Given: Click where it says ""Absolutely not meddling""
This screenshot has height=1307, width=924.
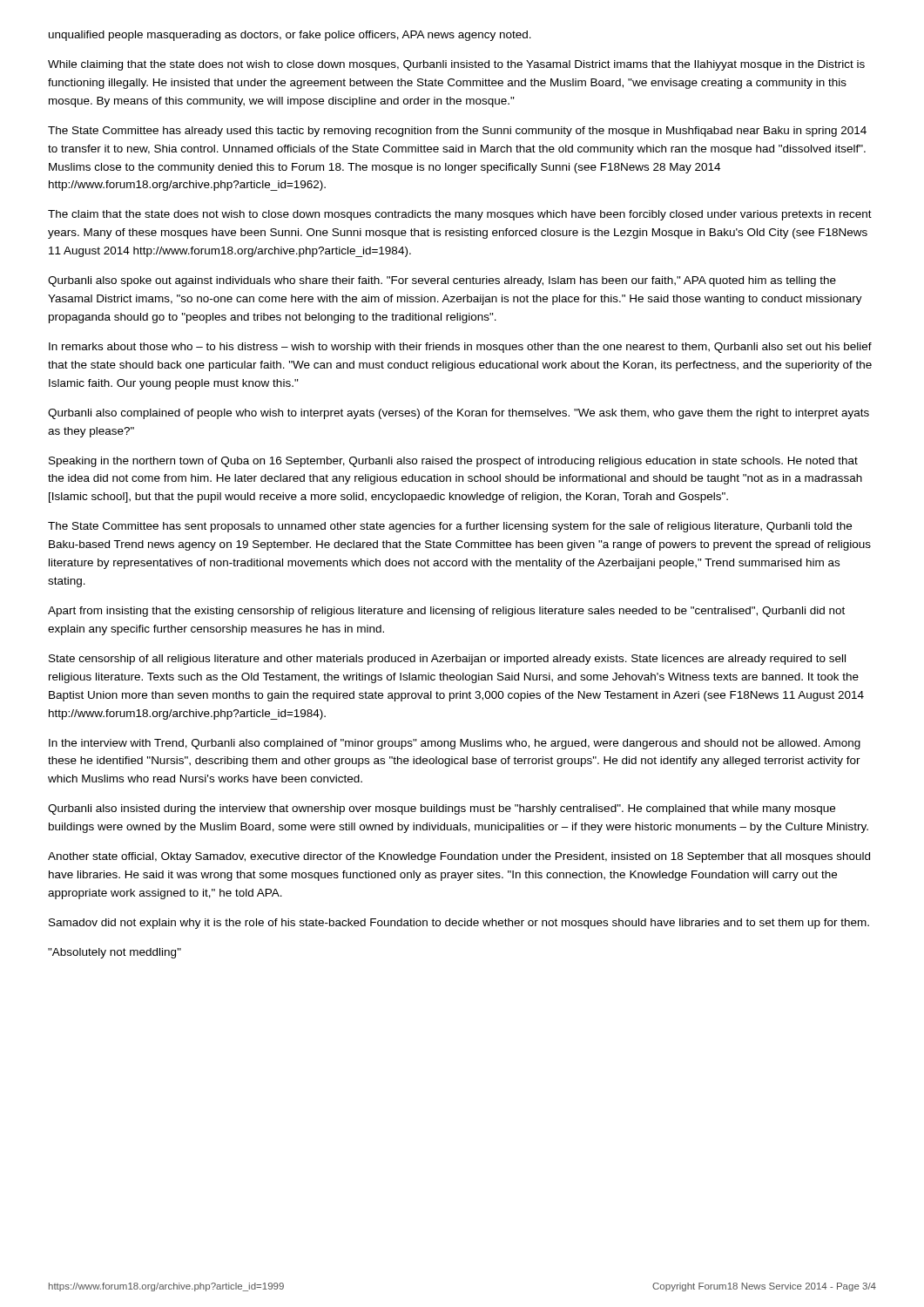Looking at the screenshot, I should coord(114,952).
